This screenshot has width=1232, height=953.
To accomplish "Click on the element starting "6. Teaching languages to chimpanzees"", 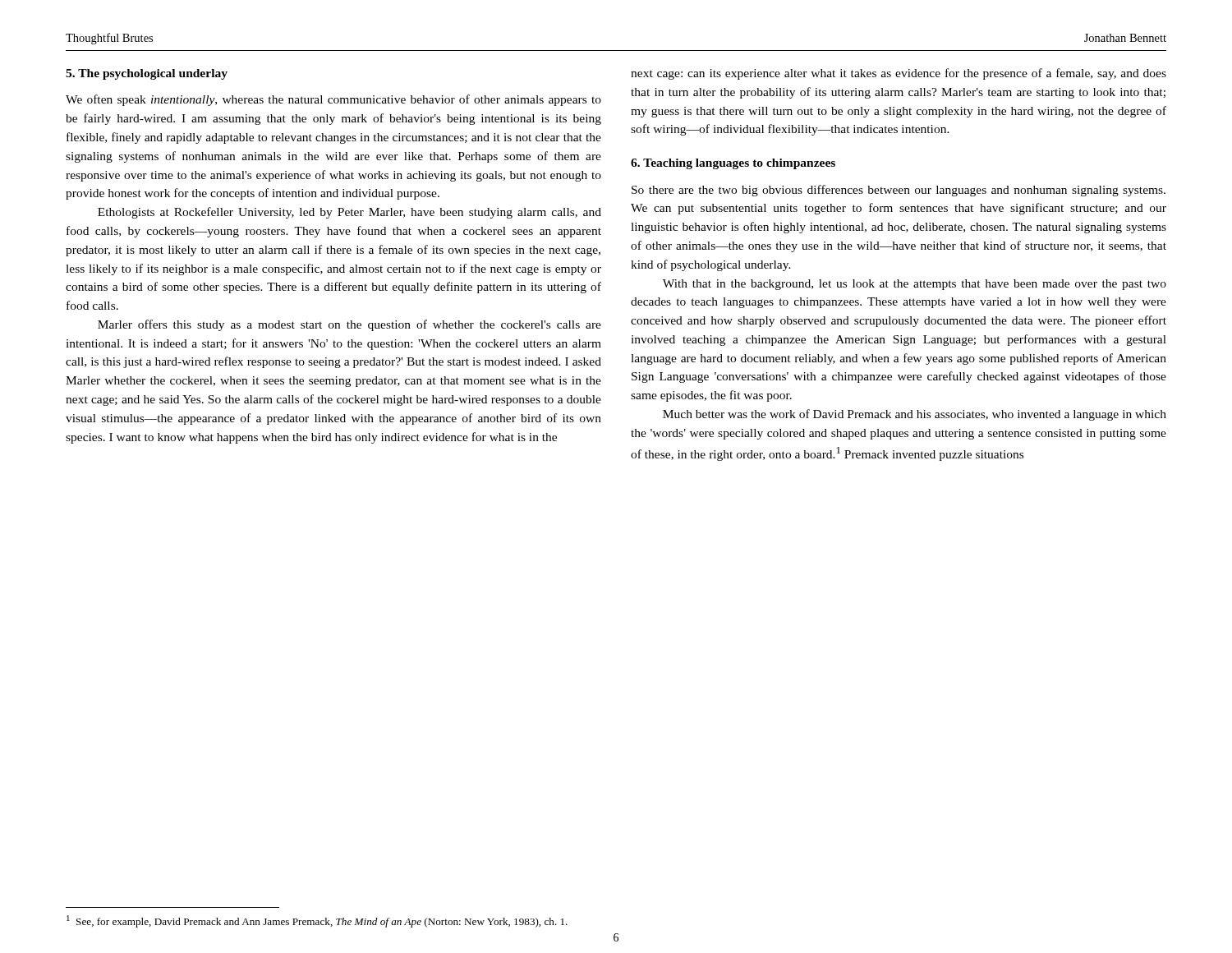I will [x=733, y=162].
